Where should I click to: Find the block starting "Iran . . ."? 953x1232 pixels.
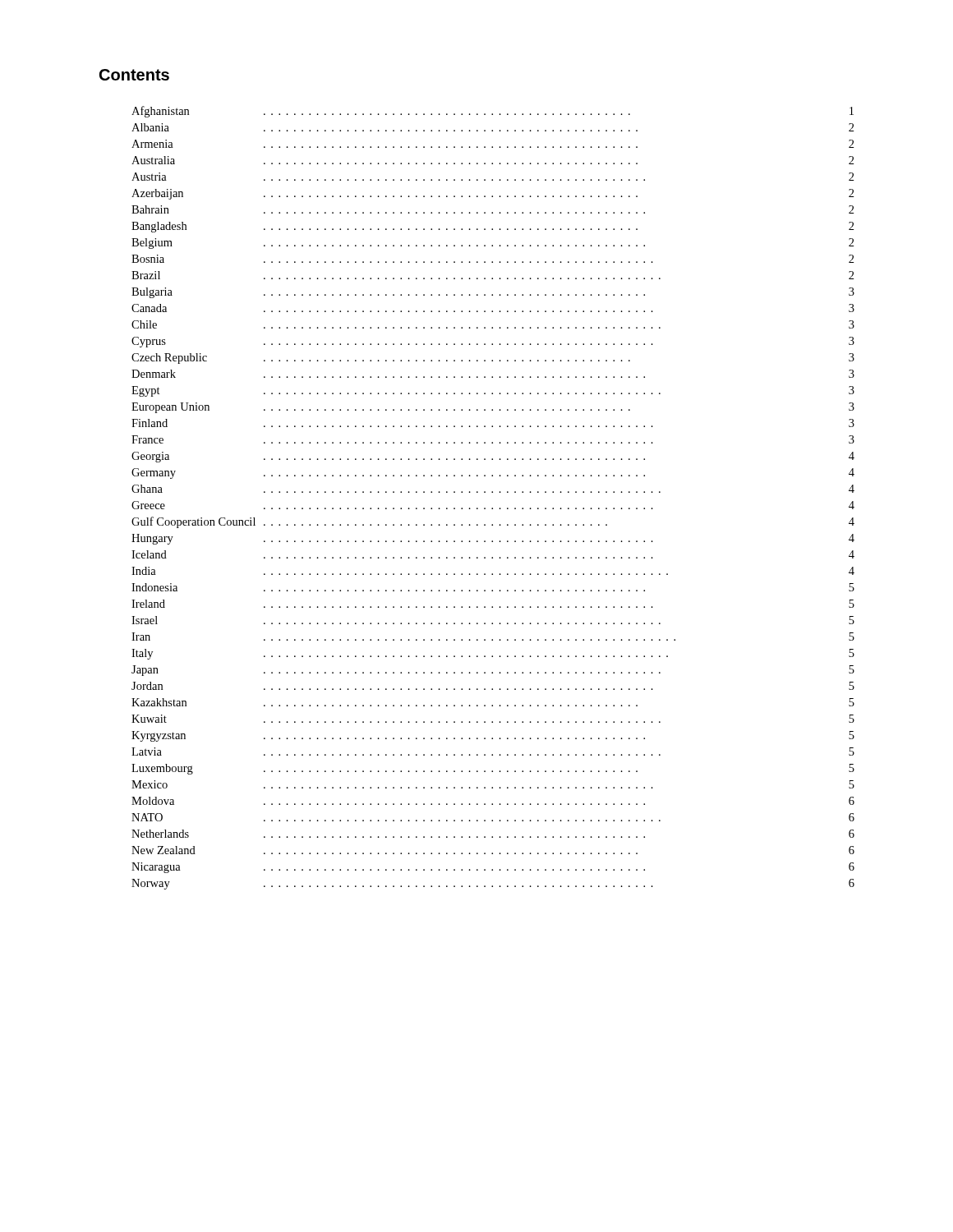[493, 637]
